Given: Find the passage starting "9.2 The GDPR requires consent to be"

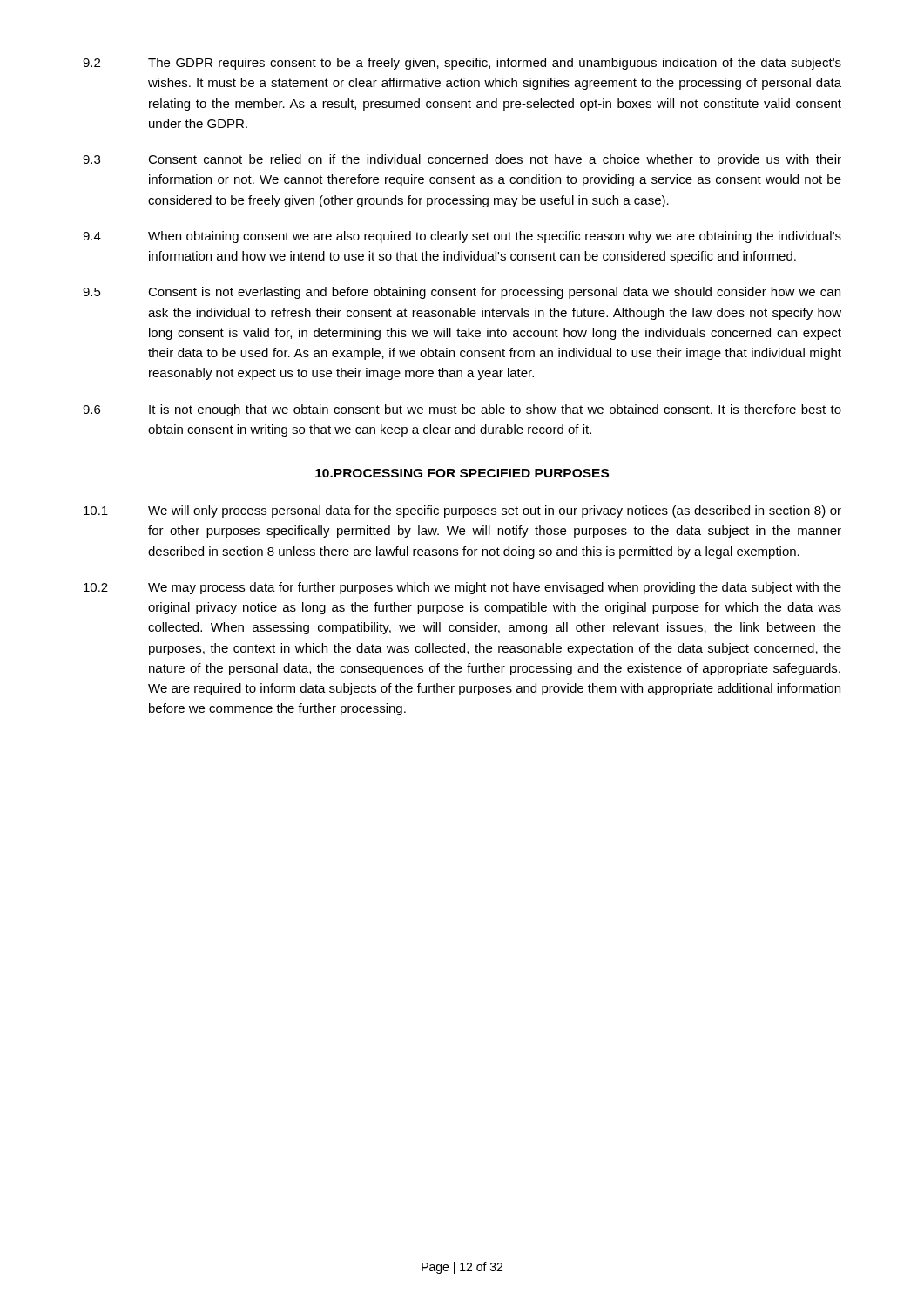Looking at the screenshot, I should click(462, 93).
